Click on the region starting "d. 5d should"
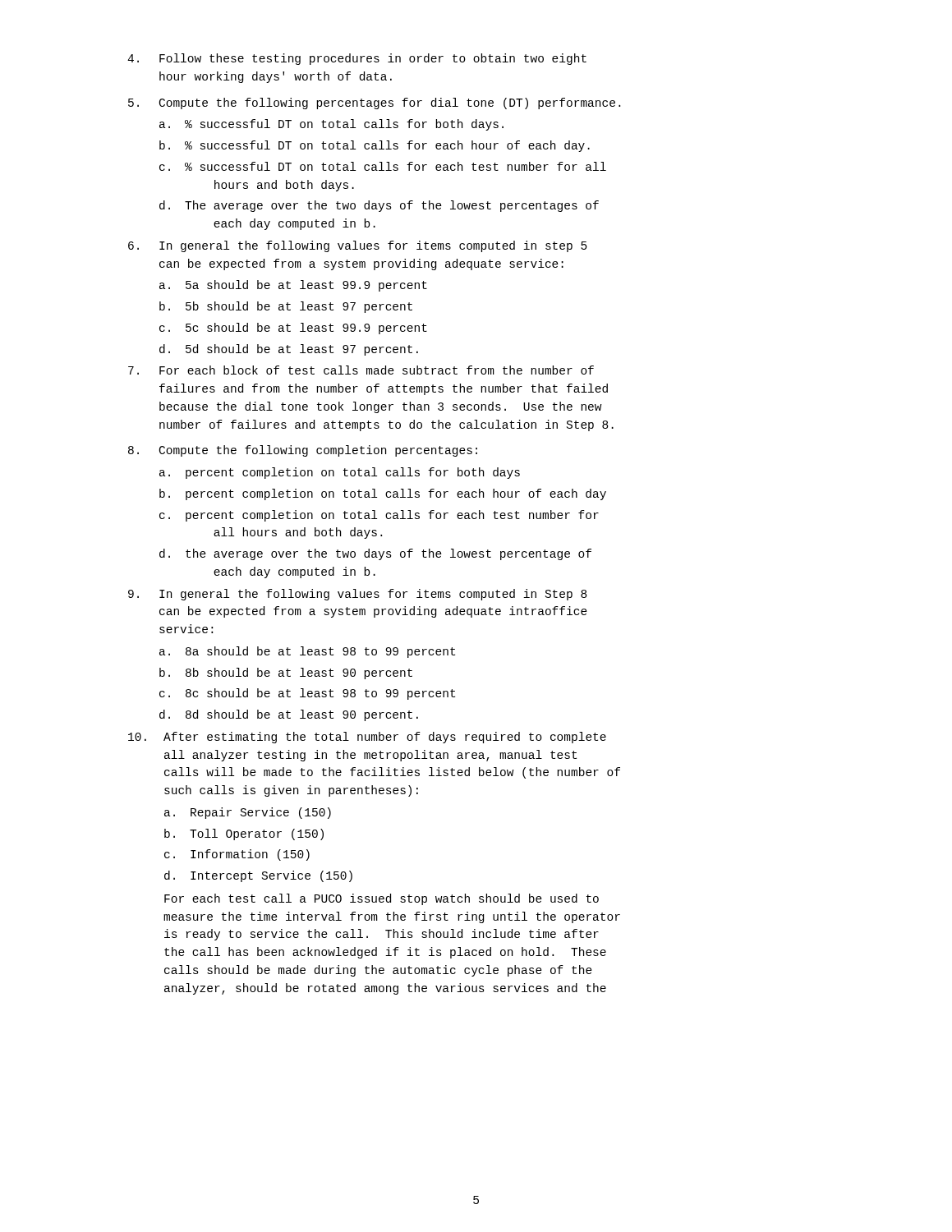 point(289,350)
